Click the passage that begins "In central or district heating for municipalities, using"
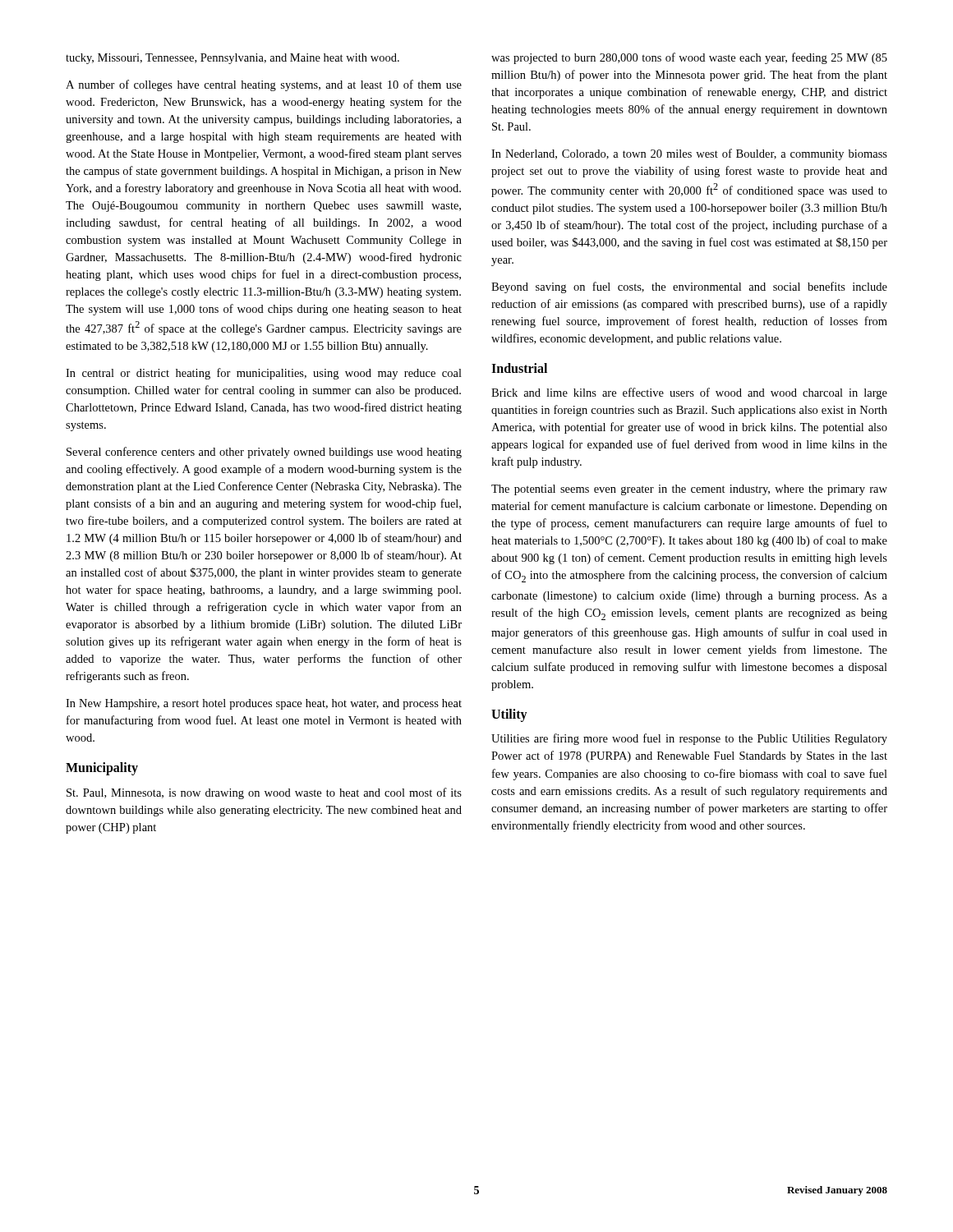 (264, 399)
